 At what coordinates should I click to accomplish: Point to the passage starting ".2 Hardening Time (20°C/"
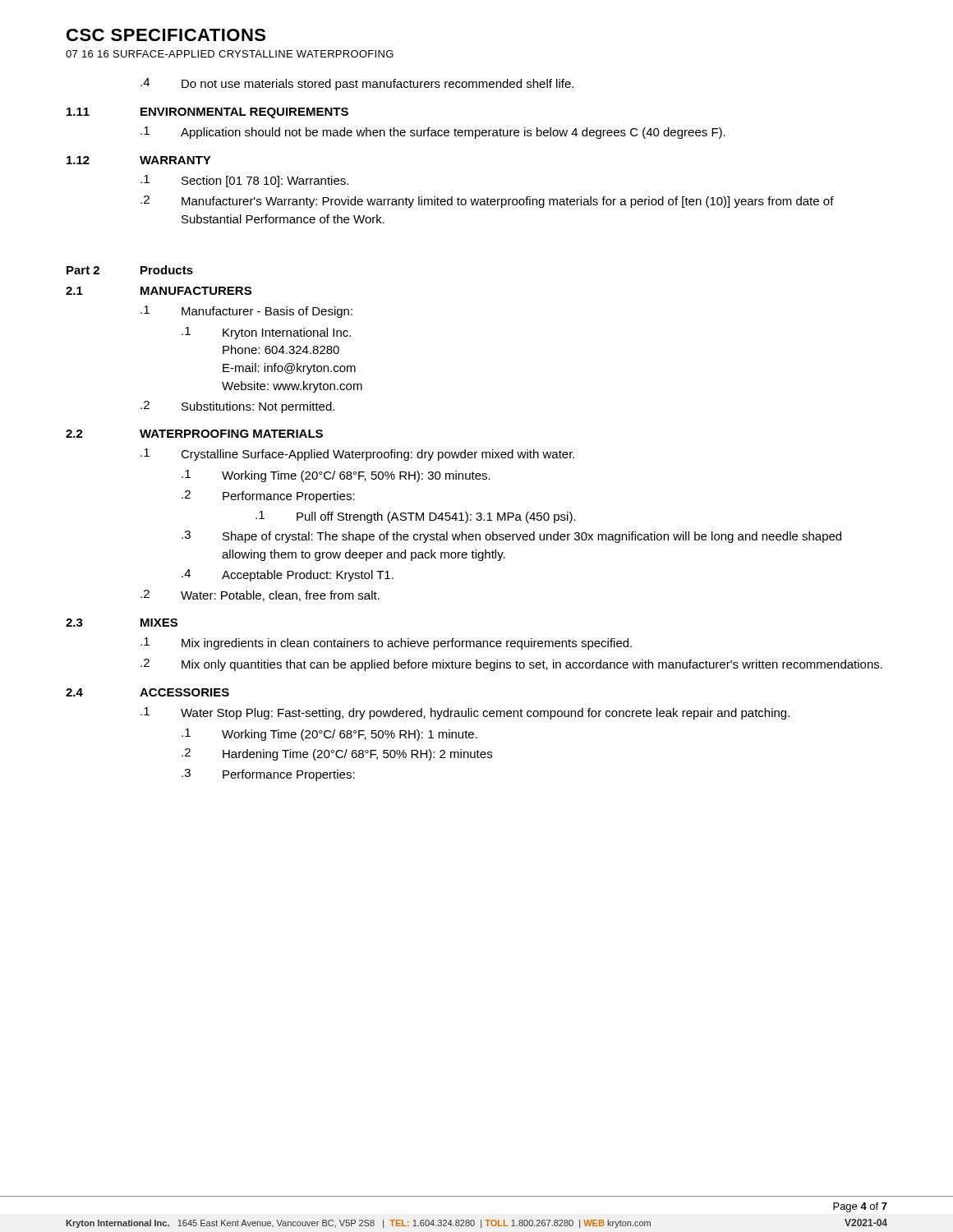pyautogui.click(x=337, y=754)
